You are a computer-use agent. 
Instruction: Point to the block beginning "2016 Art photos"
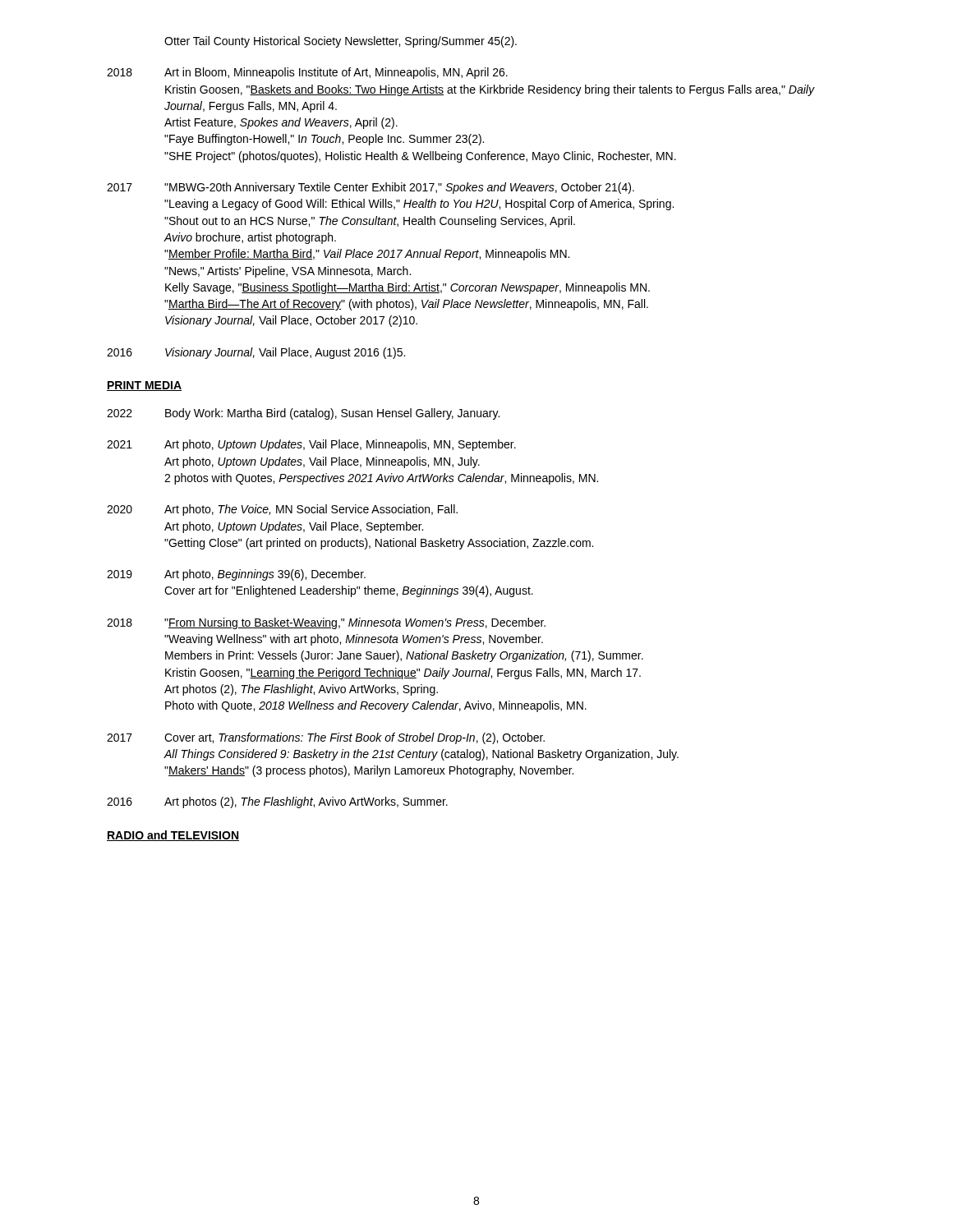(x=277, y=802)
